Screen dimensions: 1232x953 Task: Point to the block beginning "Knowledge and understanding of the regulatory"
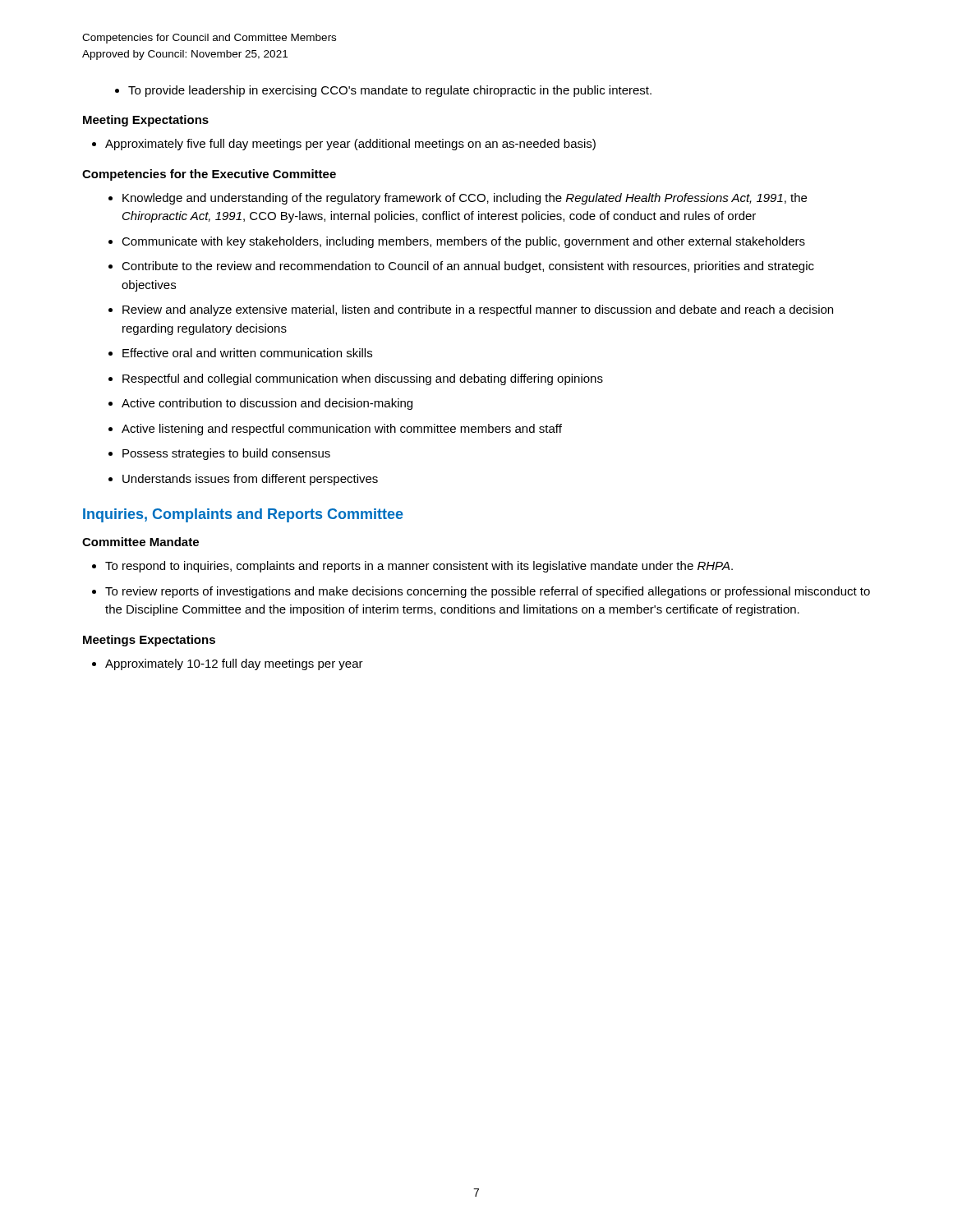(496, 207)
